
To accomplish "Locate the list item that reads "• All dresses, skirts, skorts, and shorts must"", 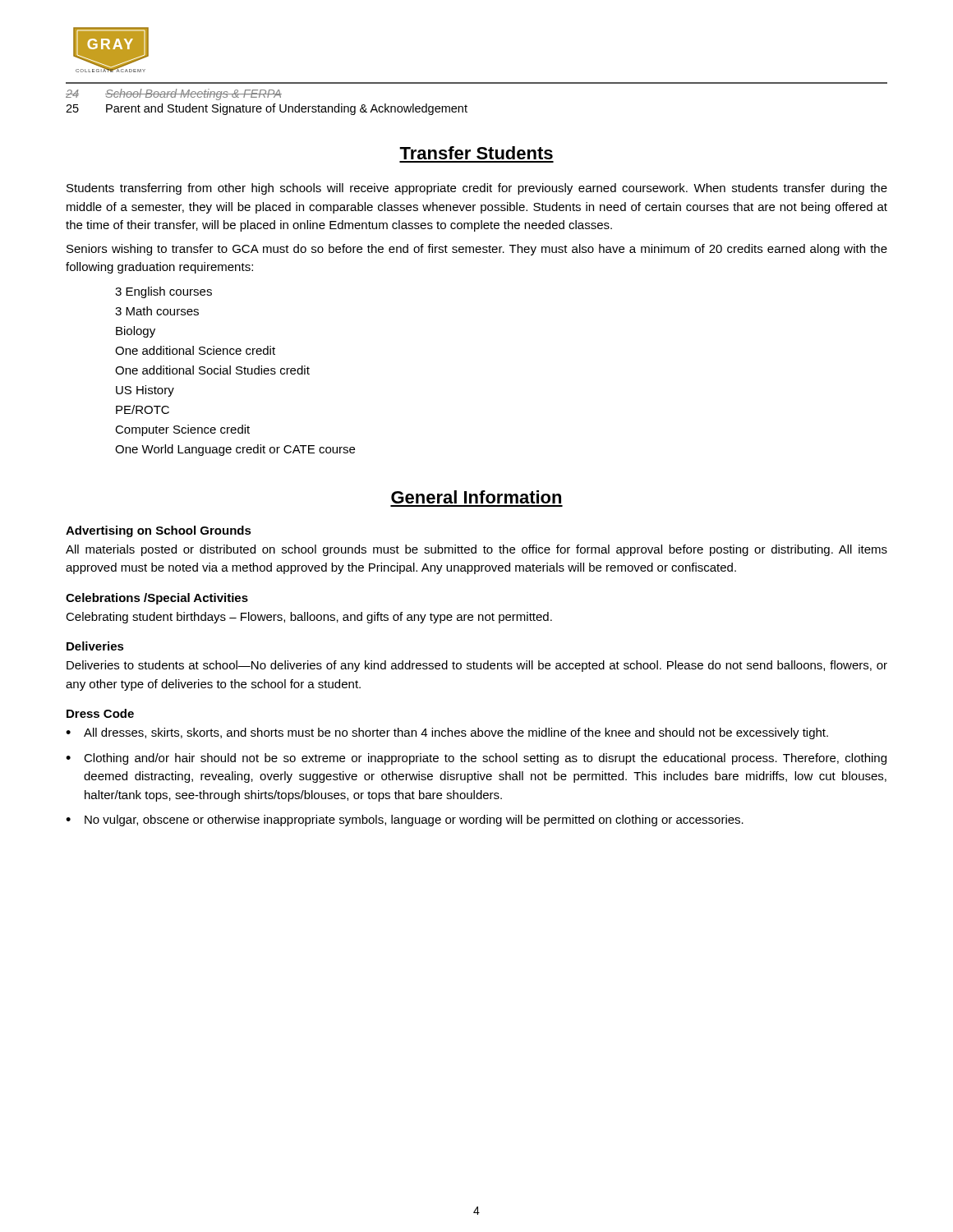I will pos(447,733).
